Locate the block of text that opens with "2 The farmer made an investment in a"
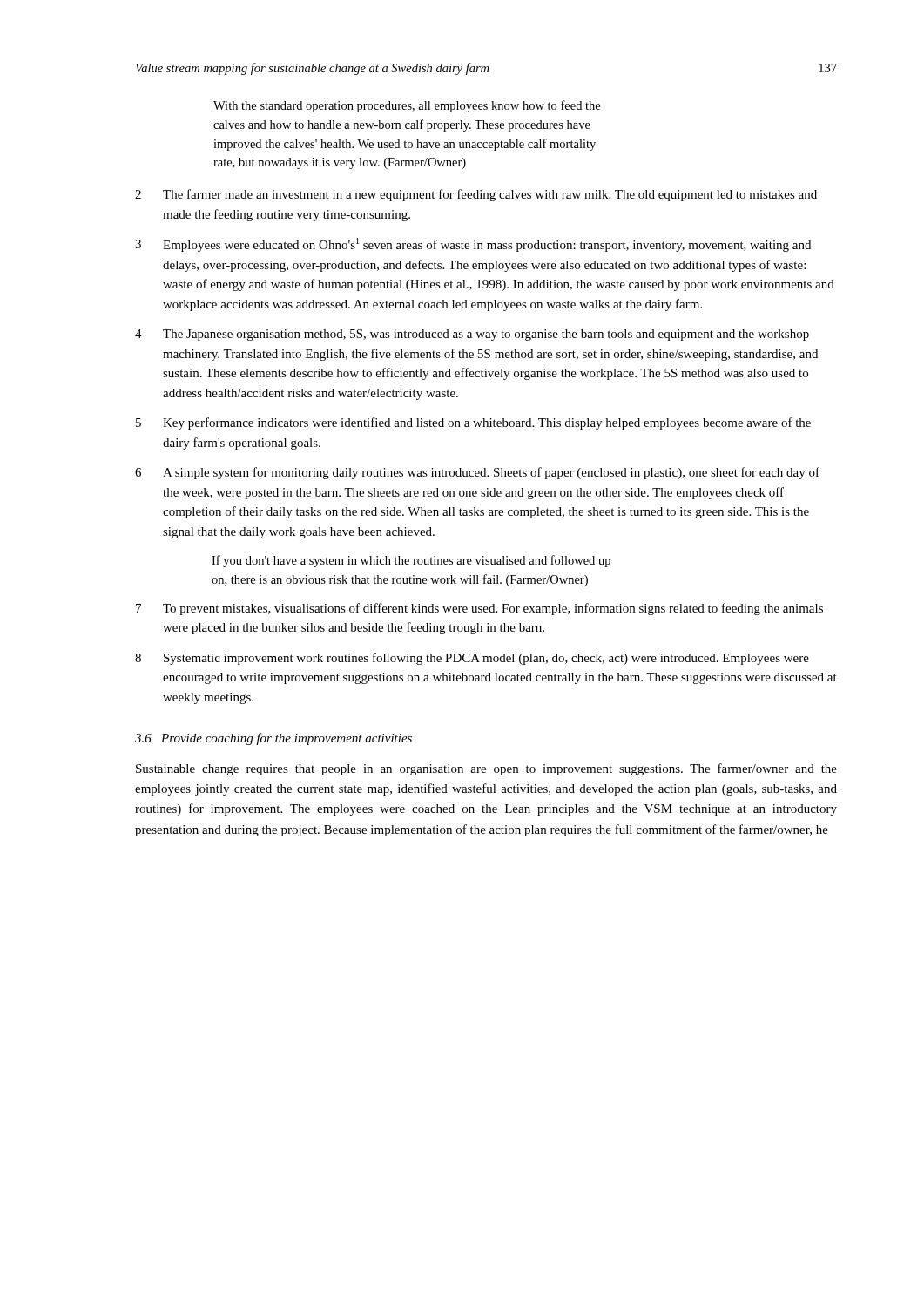The image size is (924, 1307). point(486,204)
